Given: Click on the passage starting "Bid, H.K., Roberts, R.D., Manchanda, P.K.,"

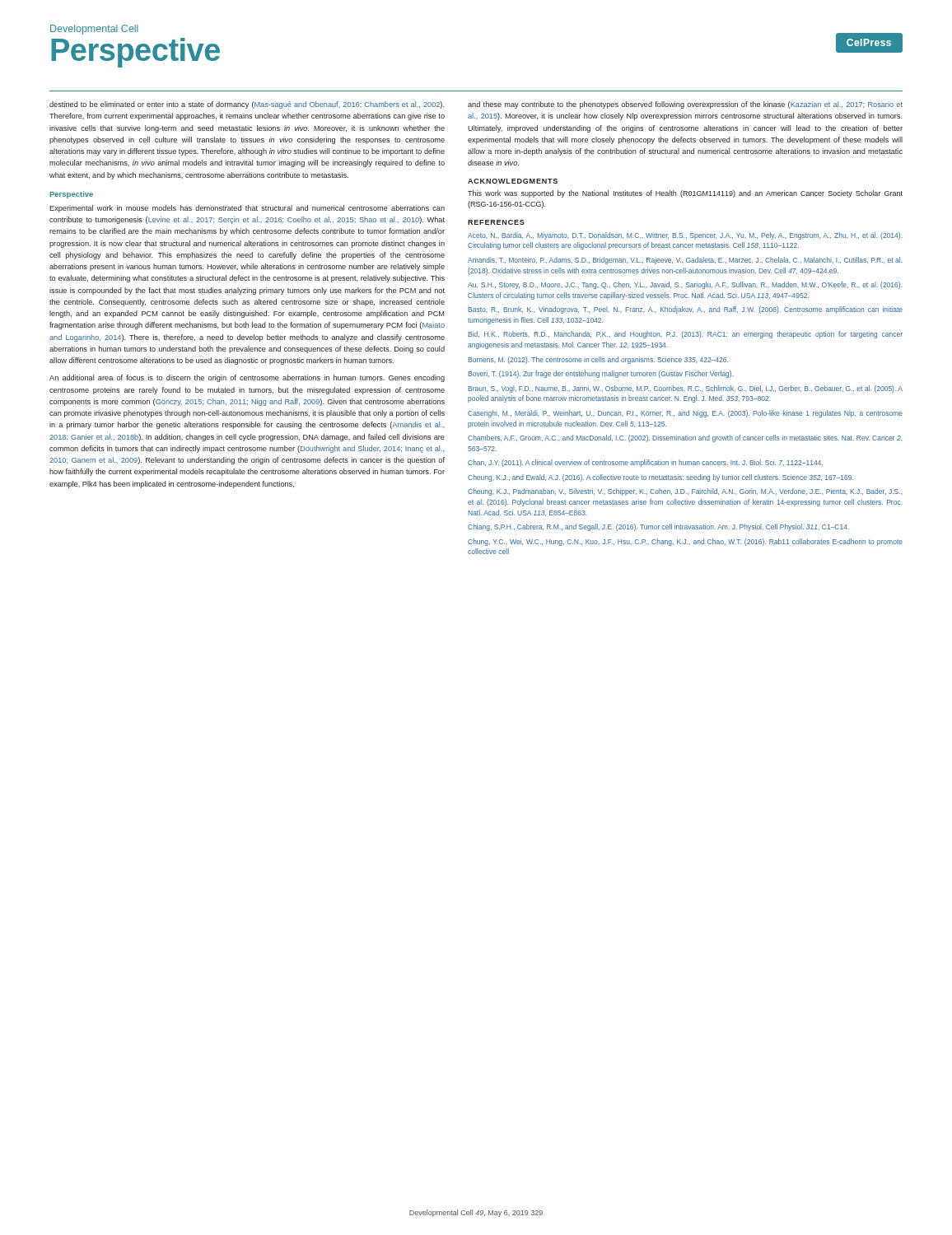Looking at the screenshot, I should coord(685,340).
